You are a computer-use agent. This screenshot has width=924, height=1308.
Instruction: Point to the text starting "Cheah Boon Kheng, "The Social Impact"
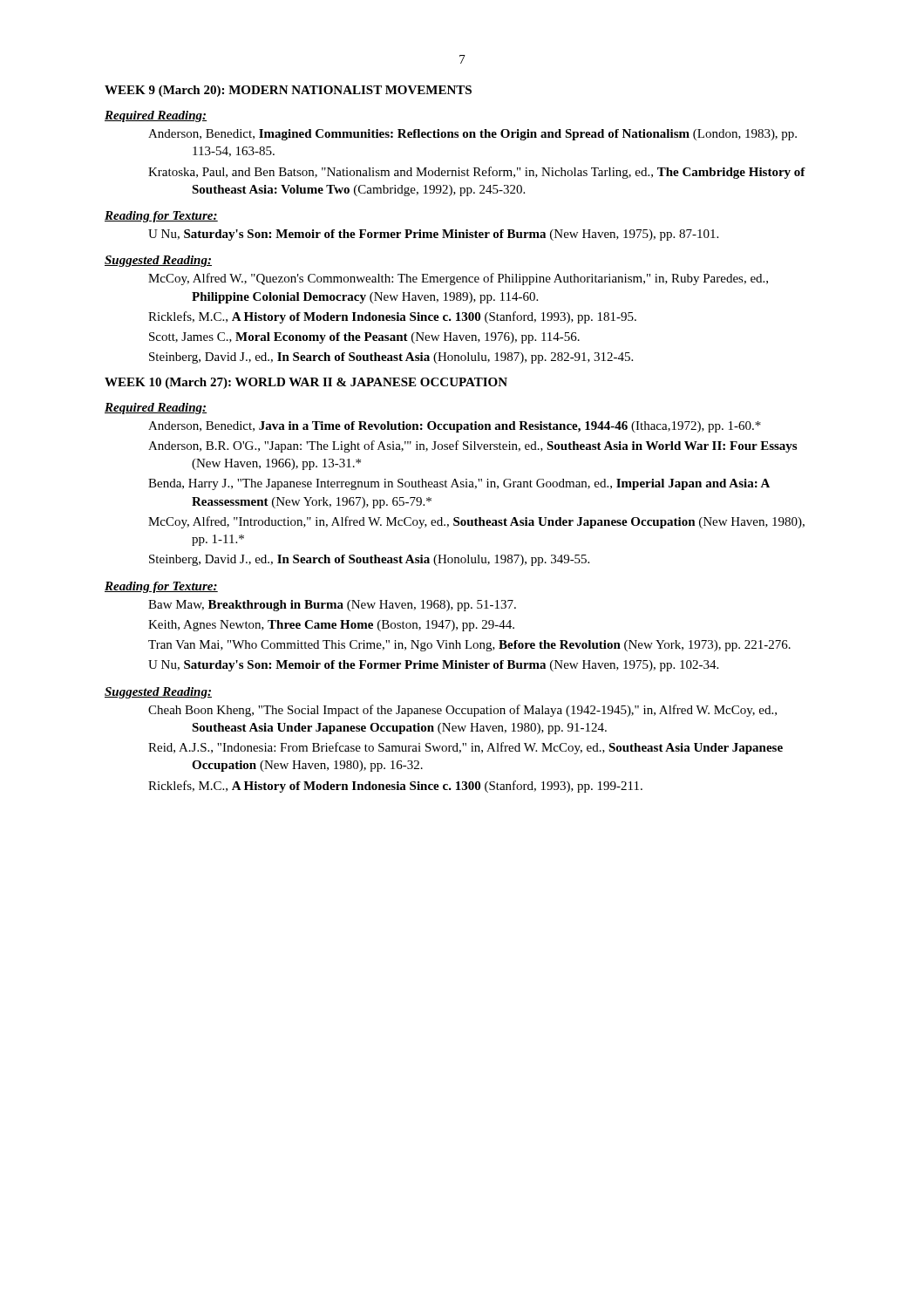pyautogui.click(x=463, y=718)
